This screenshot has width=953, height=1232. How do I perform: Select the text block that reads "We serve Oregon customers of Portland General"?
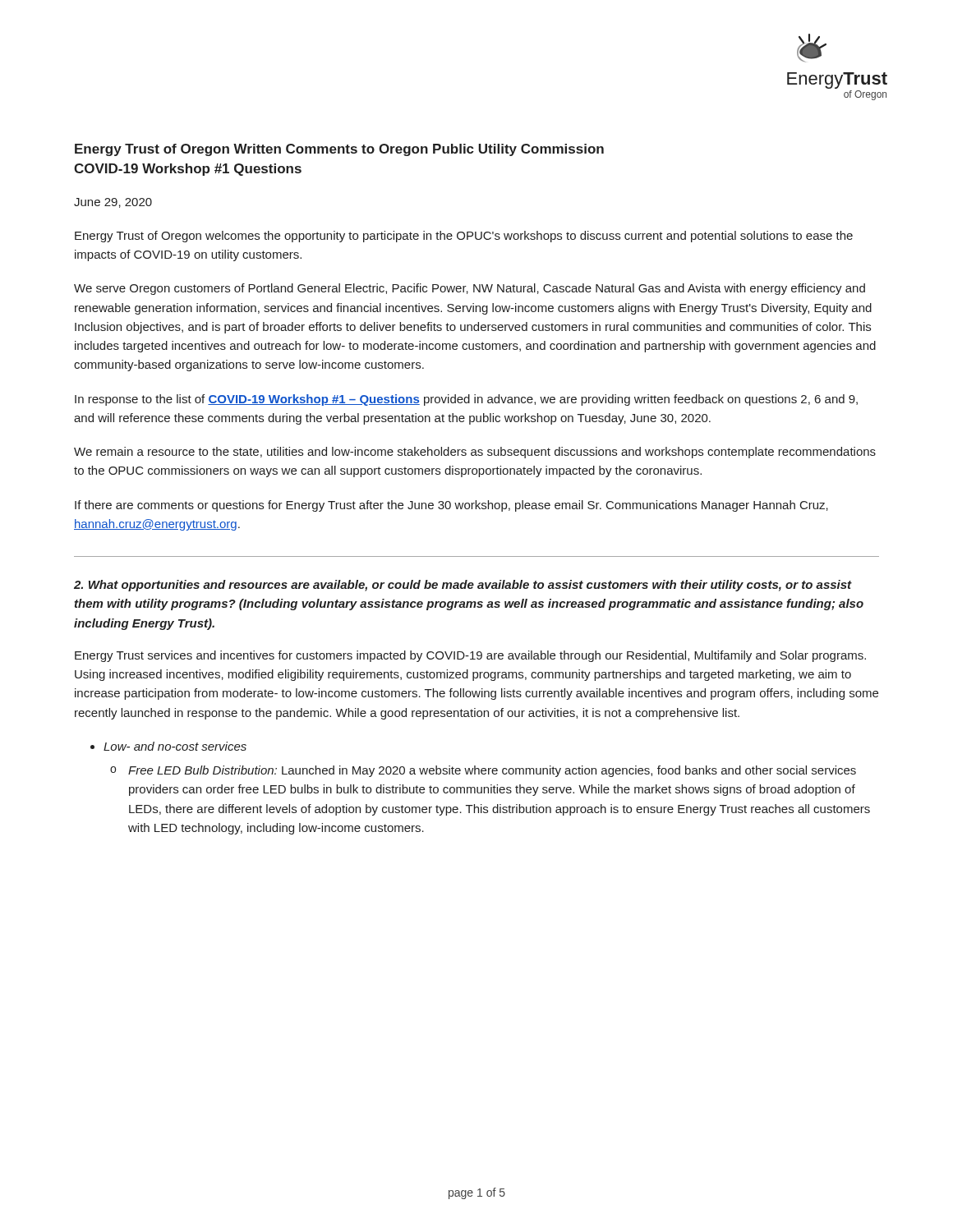coord(475,326)
